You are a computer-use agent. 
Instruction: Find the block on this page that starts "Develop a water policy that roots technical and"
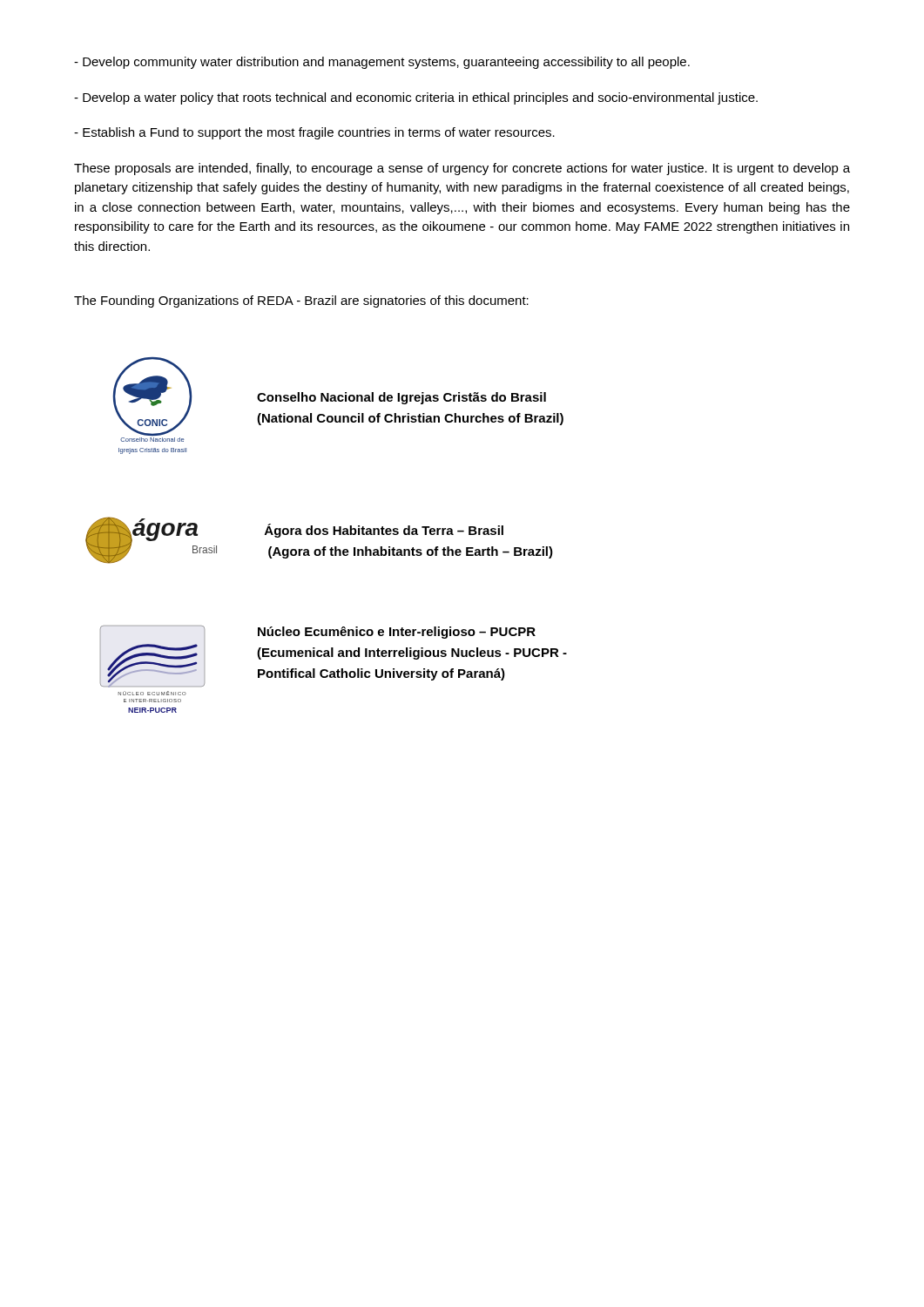pyautogui.click(x=416, y=97)
